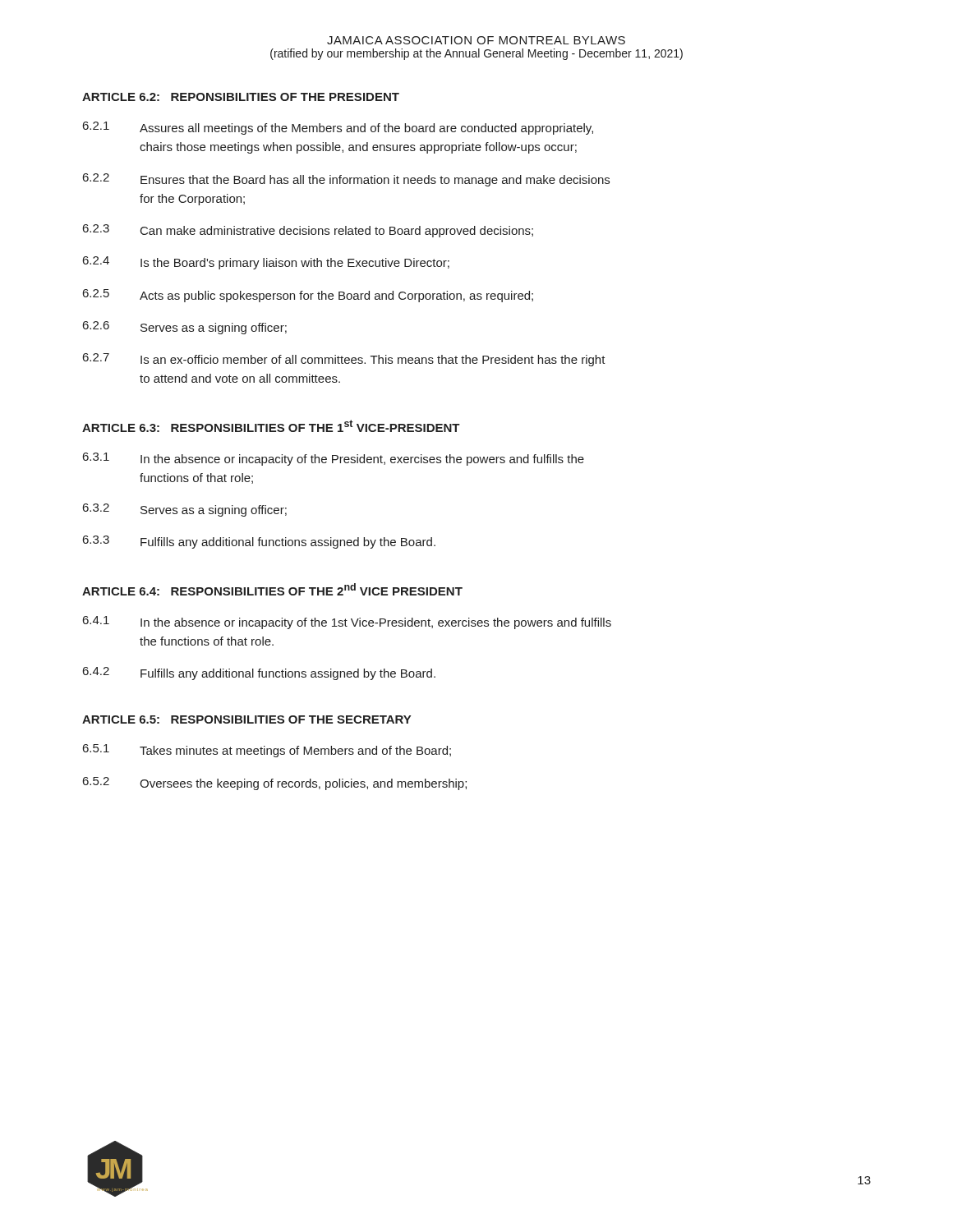
Task: Select the block starting "6.3.2 Serves as a signing"
Action: pos(185,510)
